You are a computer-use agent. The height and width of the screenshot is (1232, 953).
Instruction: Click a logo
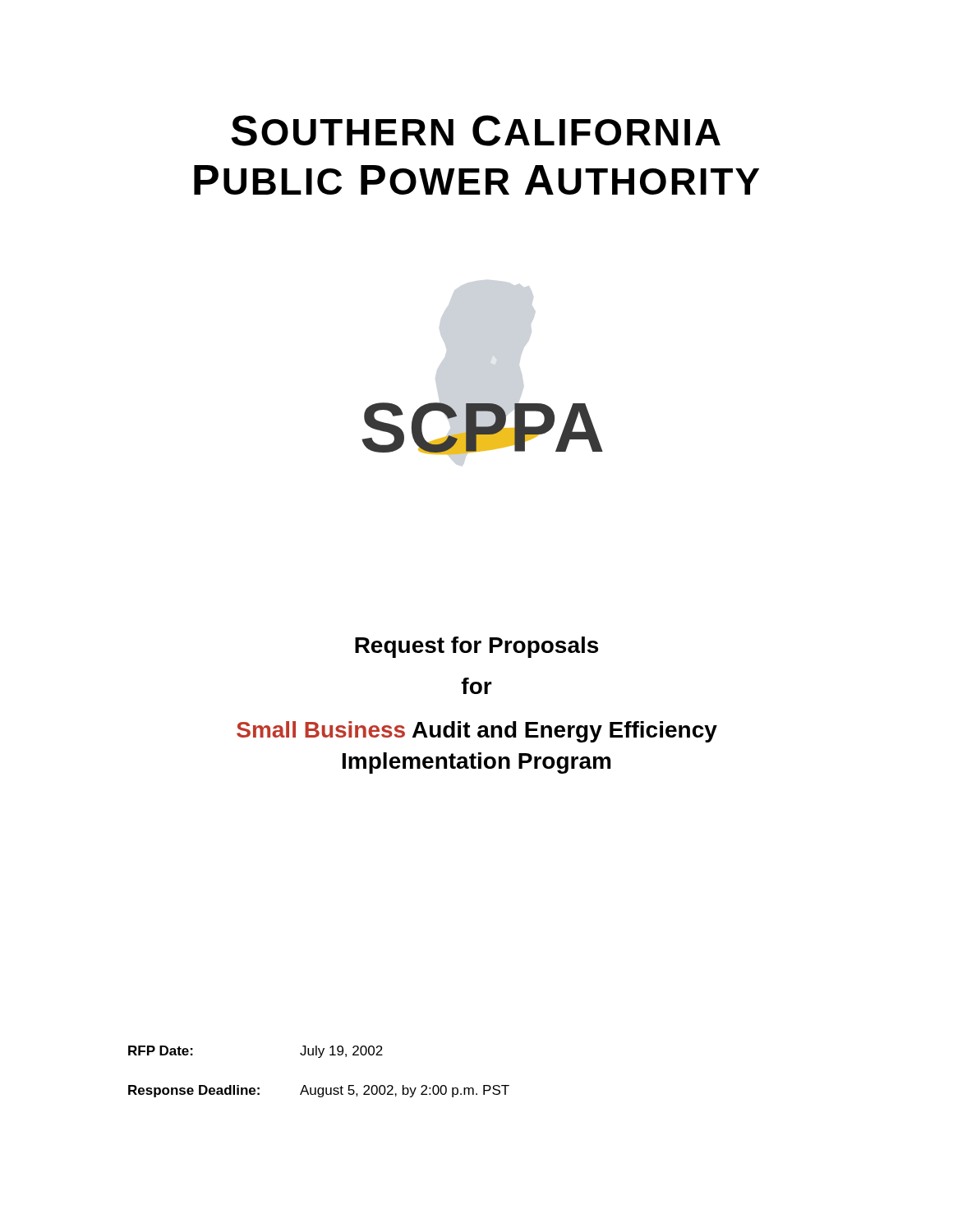476,388
